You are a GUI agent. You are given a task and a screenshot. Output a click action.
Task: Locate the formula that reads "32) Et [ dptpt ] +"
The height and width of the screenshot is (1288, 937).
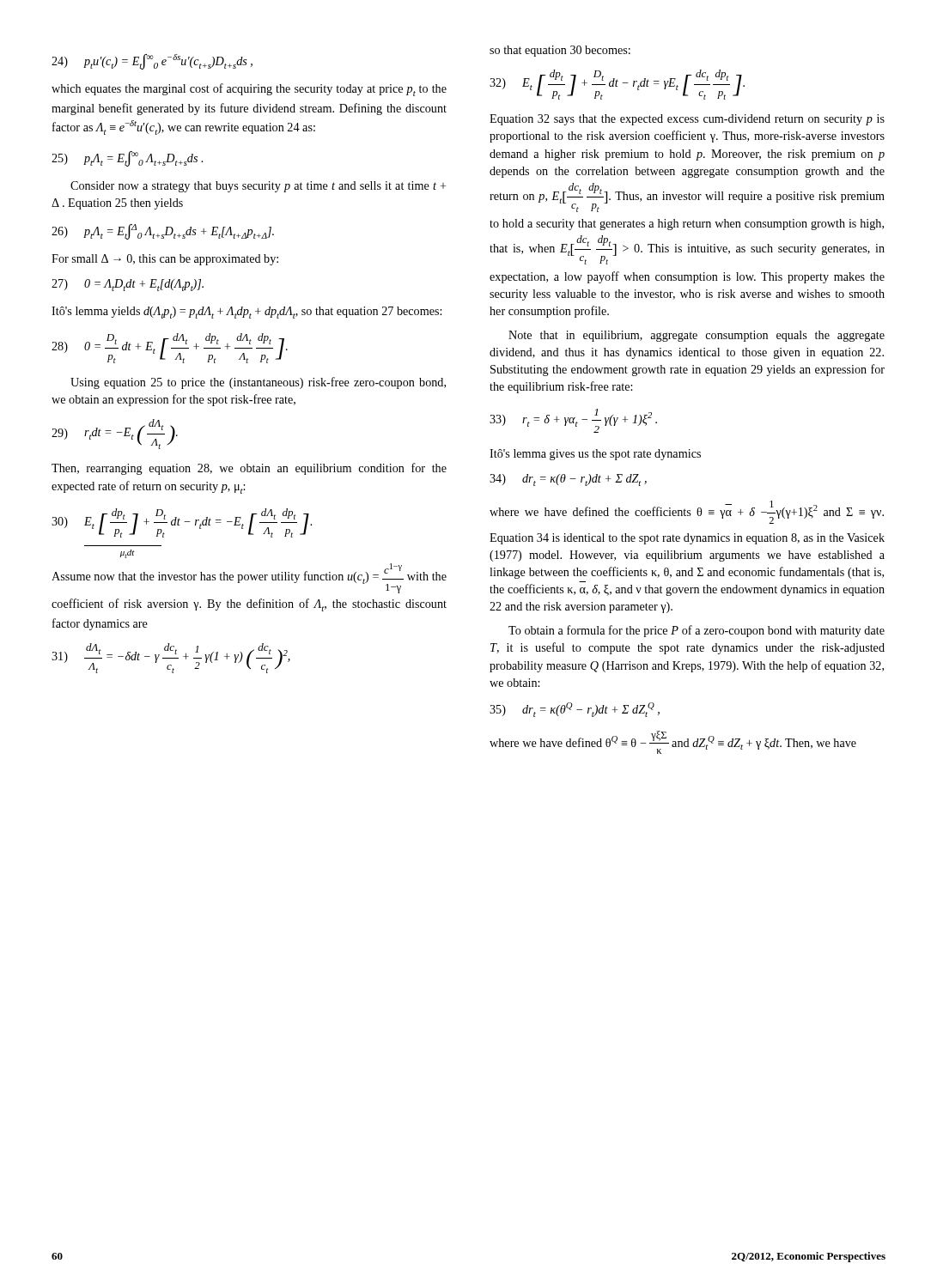[x=687, y=84]
